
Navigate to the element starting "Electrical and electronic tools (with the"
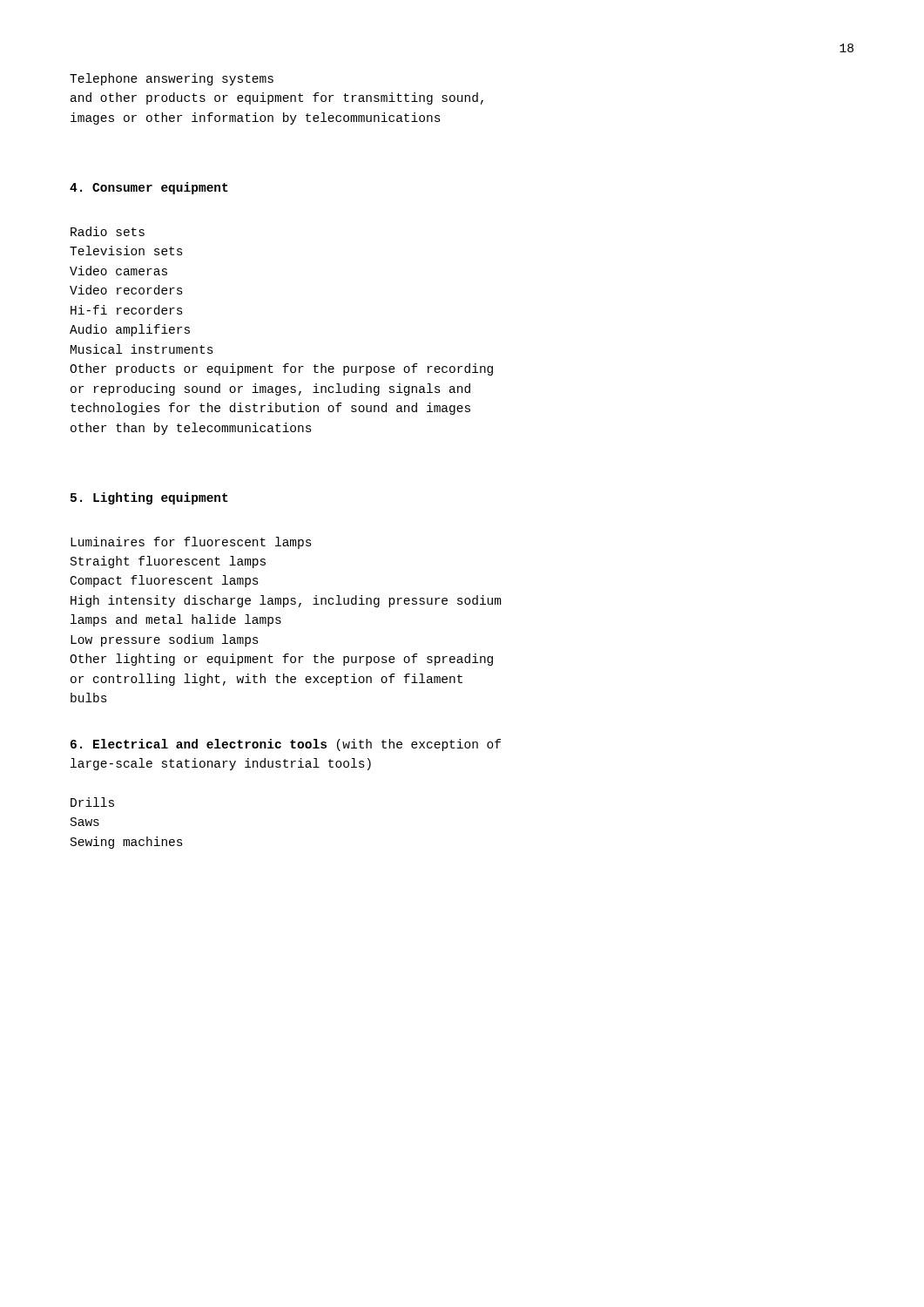pos(286,755)
